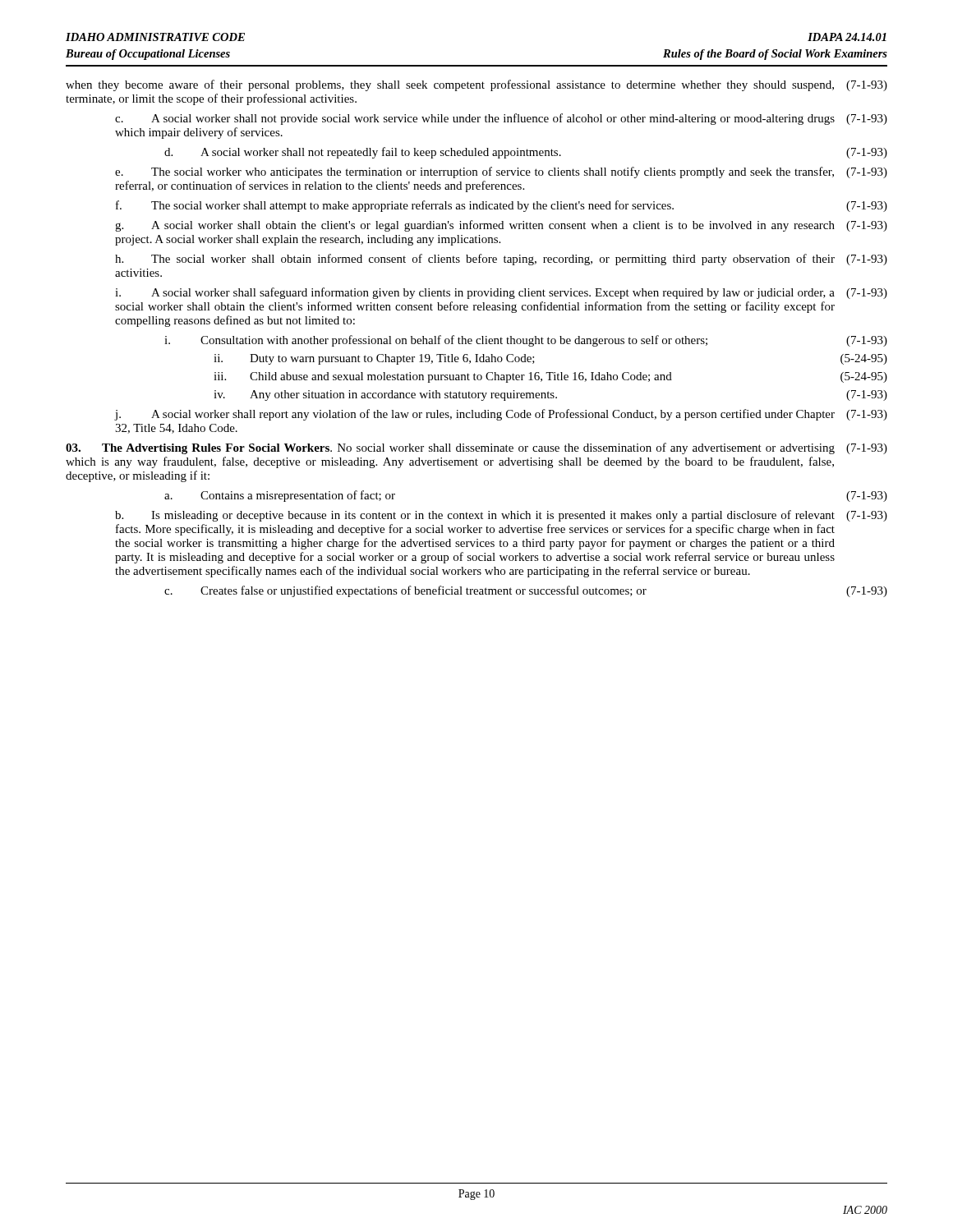Find the block on this page that starts "b.Is misleading or deceptive because in its content"
Viewport: 953px width, 1232px height.
pyautogui.click(x=476, y=543)
